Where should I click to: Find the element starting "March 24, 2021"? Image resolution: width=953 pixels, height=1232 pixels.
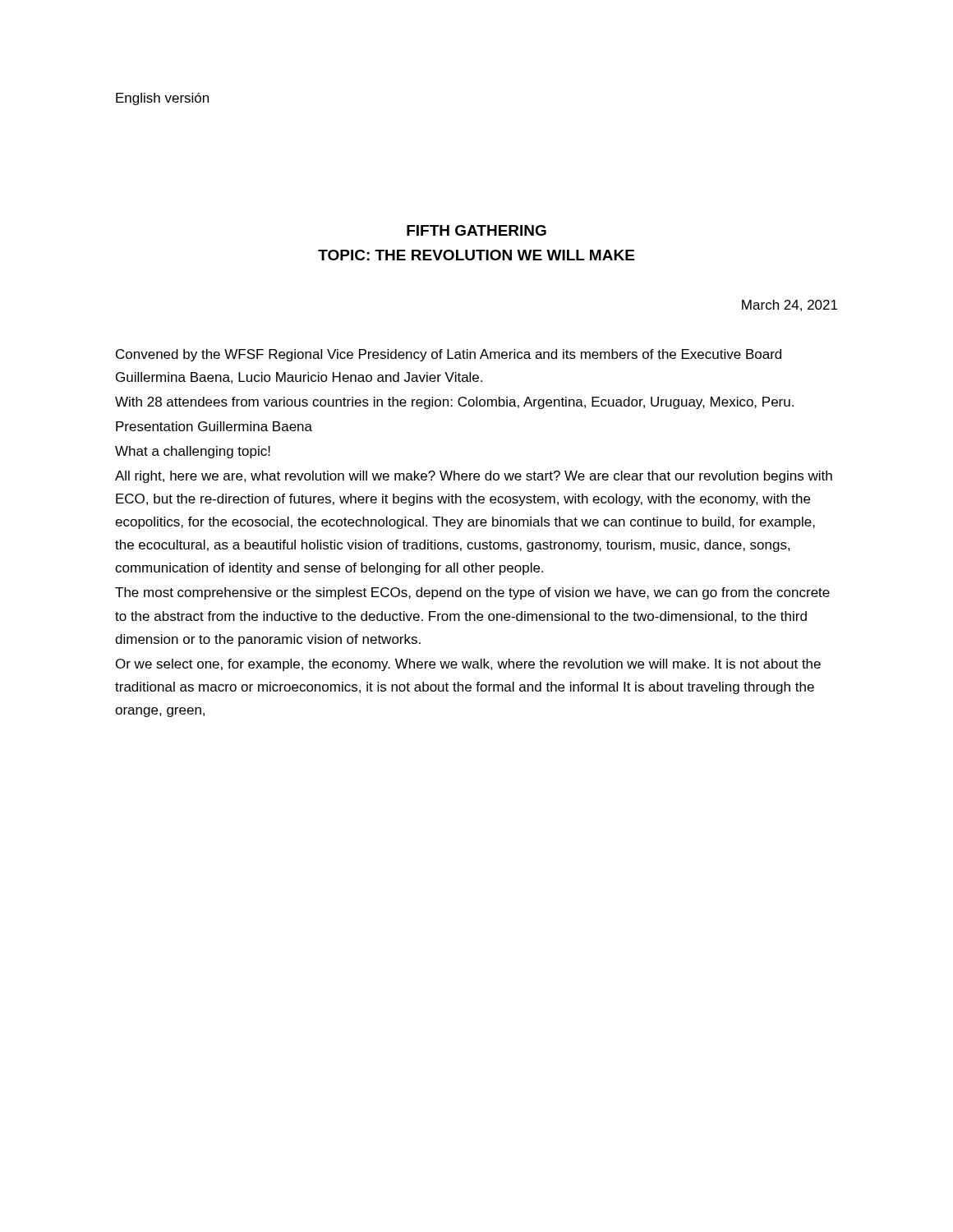coord(789,305)
